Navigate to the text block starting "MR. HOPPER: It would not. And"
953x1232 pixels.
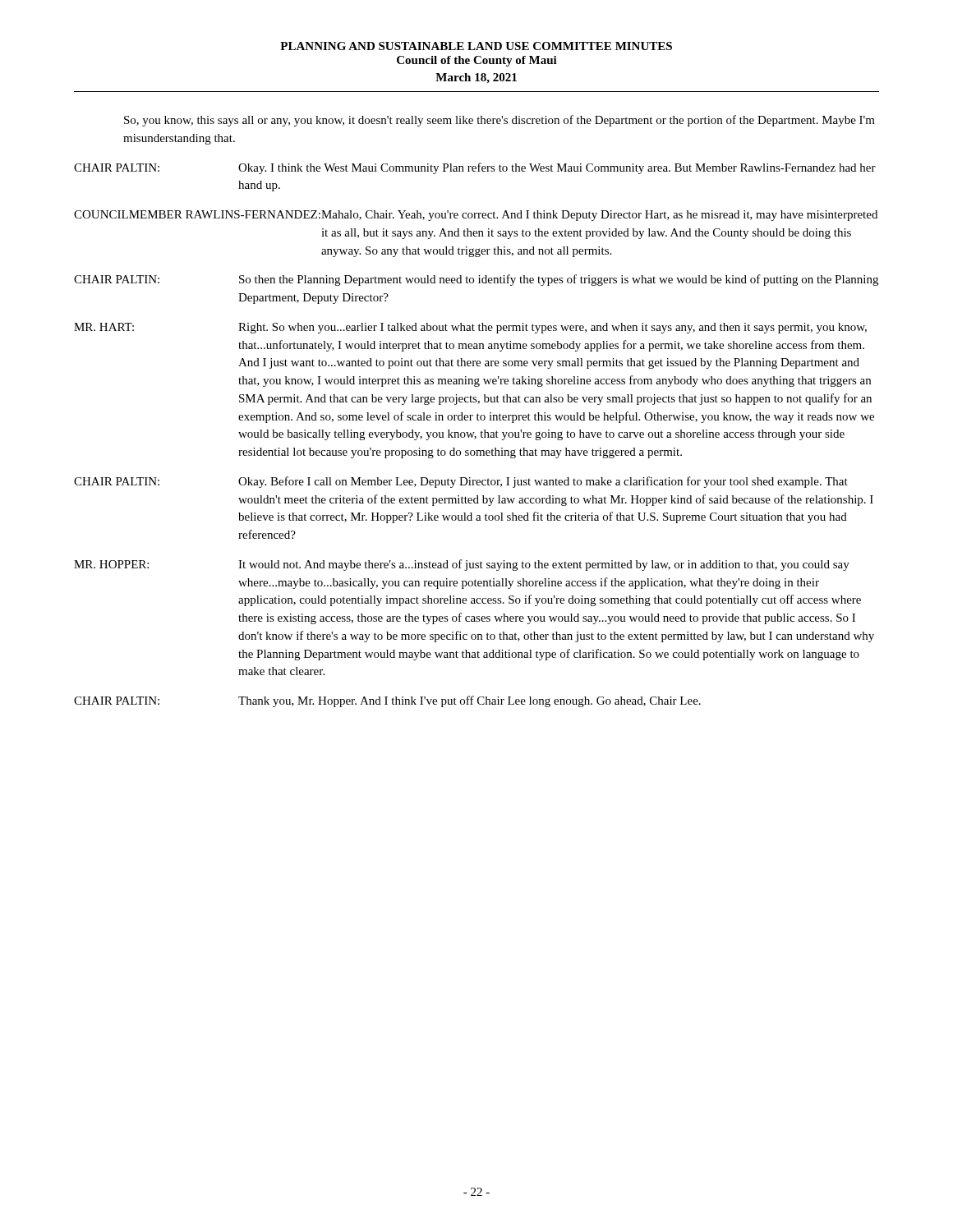tap(476, 618)
